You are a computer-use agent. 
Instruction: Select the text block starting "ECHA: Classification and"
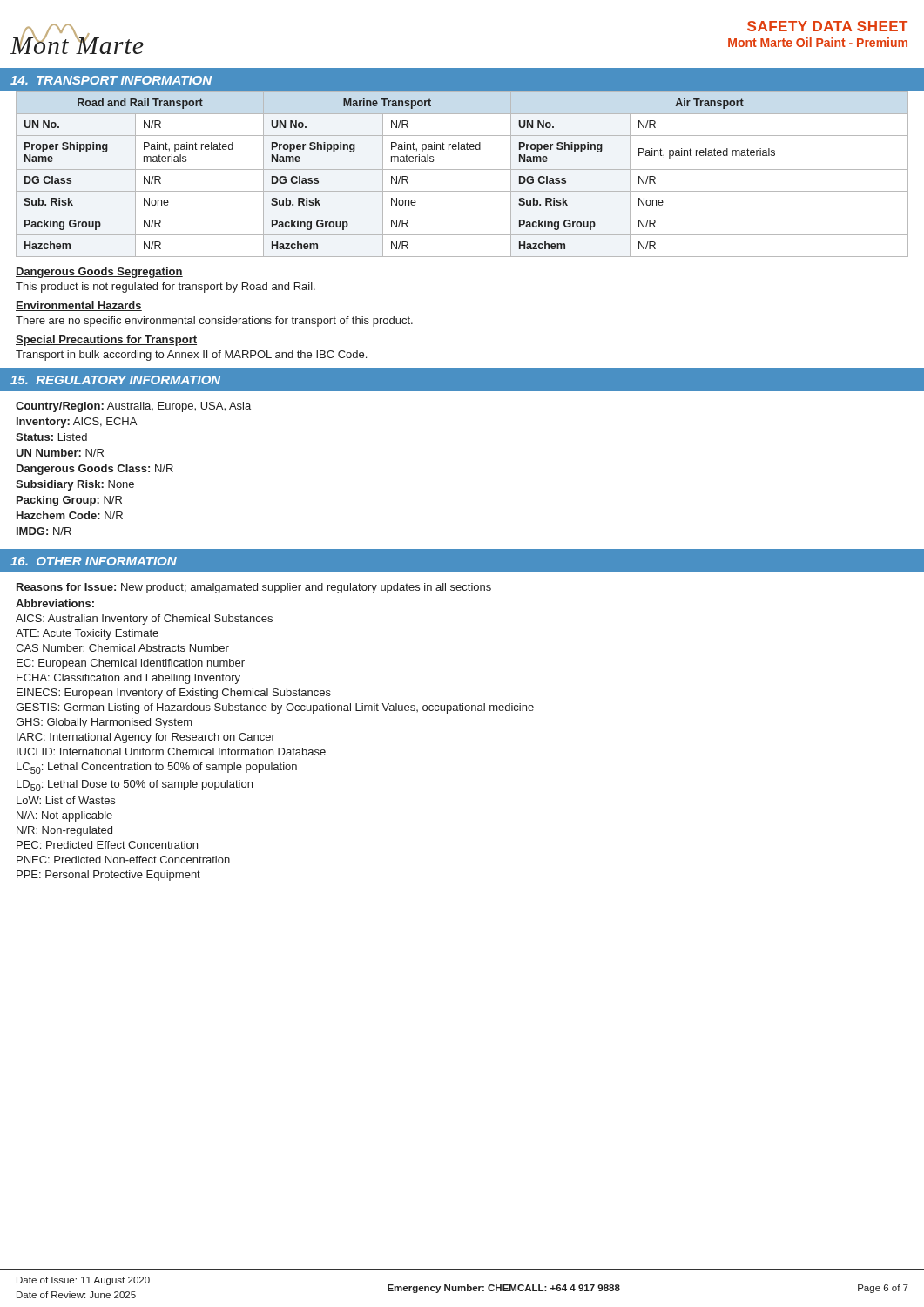coord(128,677)
